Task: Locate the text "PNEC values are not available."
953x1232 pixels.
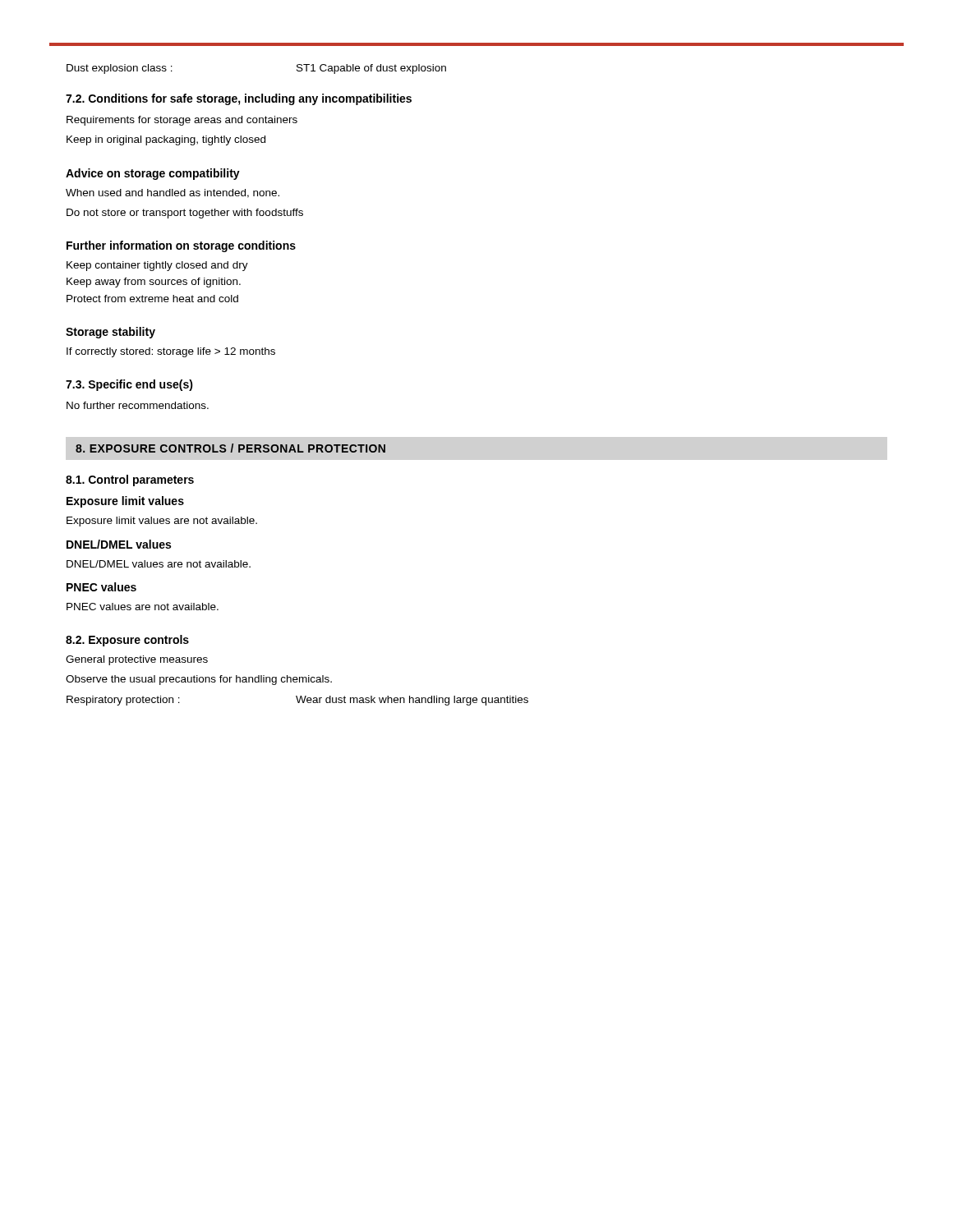Action: click(143, 606)
